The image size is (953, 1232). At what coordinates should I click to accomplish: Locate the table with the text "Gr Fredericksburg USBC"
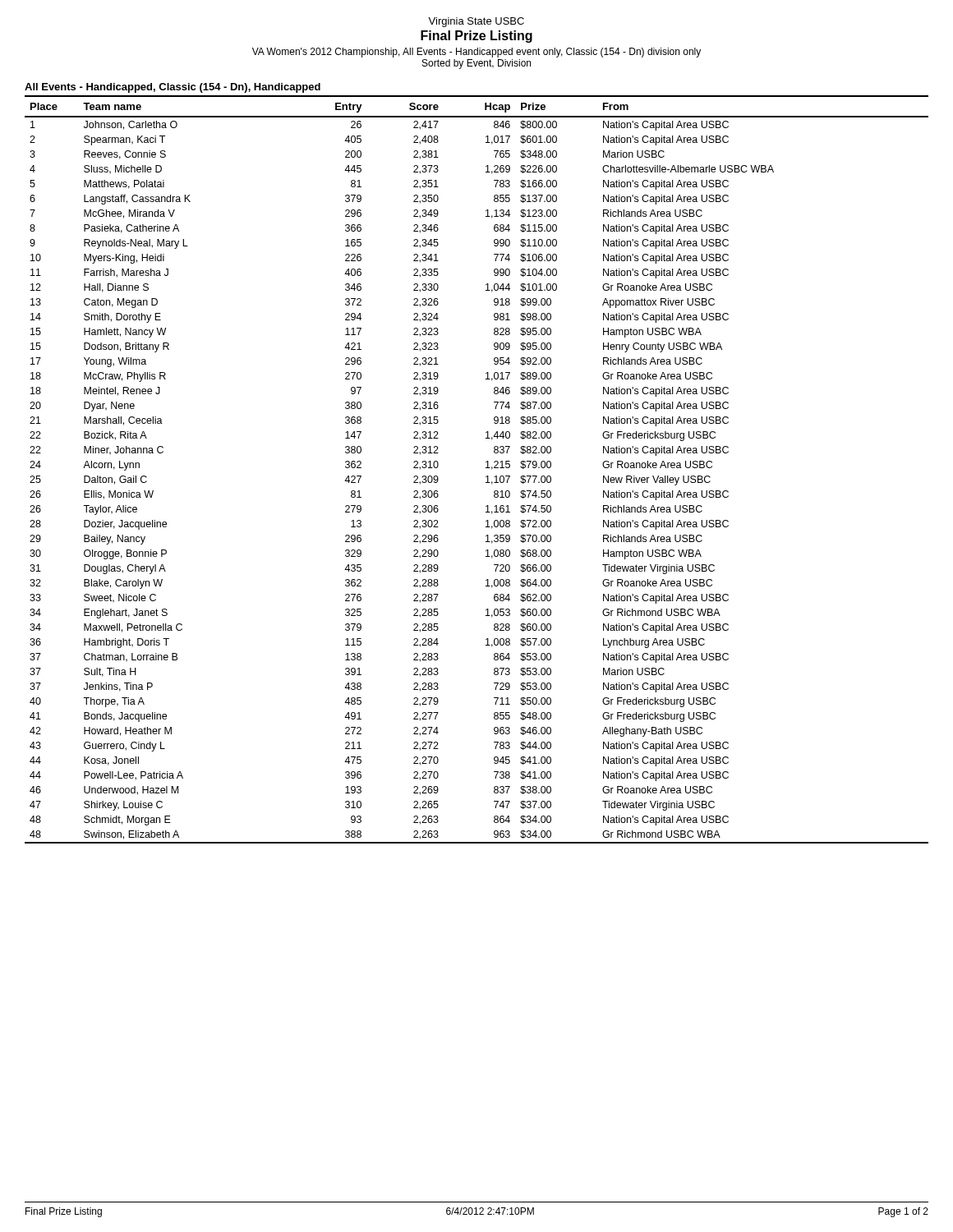pos(476,469)
